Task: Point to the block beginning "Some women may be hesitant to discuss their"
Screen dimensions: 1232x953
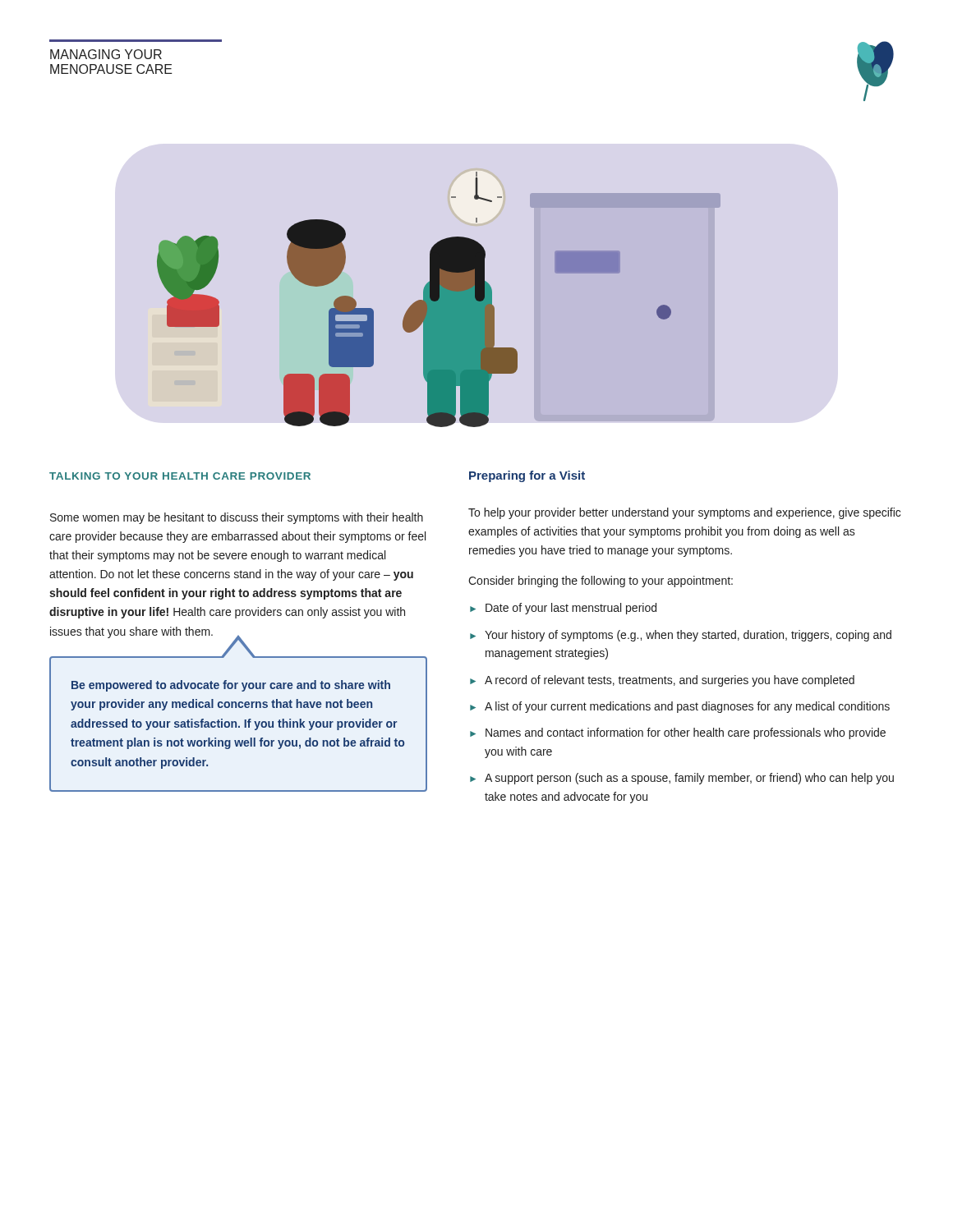Action: pyautogui.click(x=238, y=575)
